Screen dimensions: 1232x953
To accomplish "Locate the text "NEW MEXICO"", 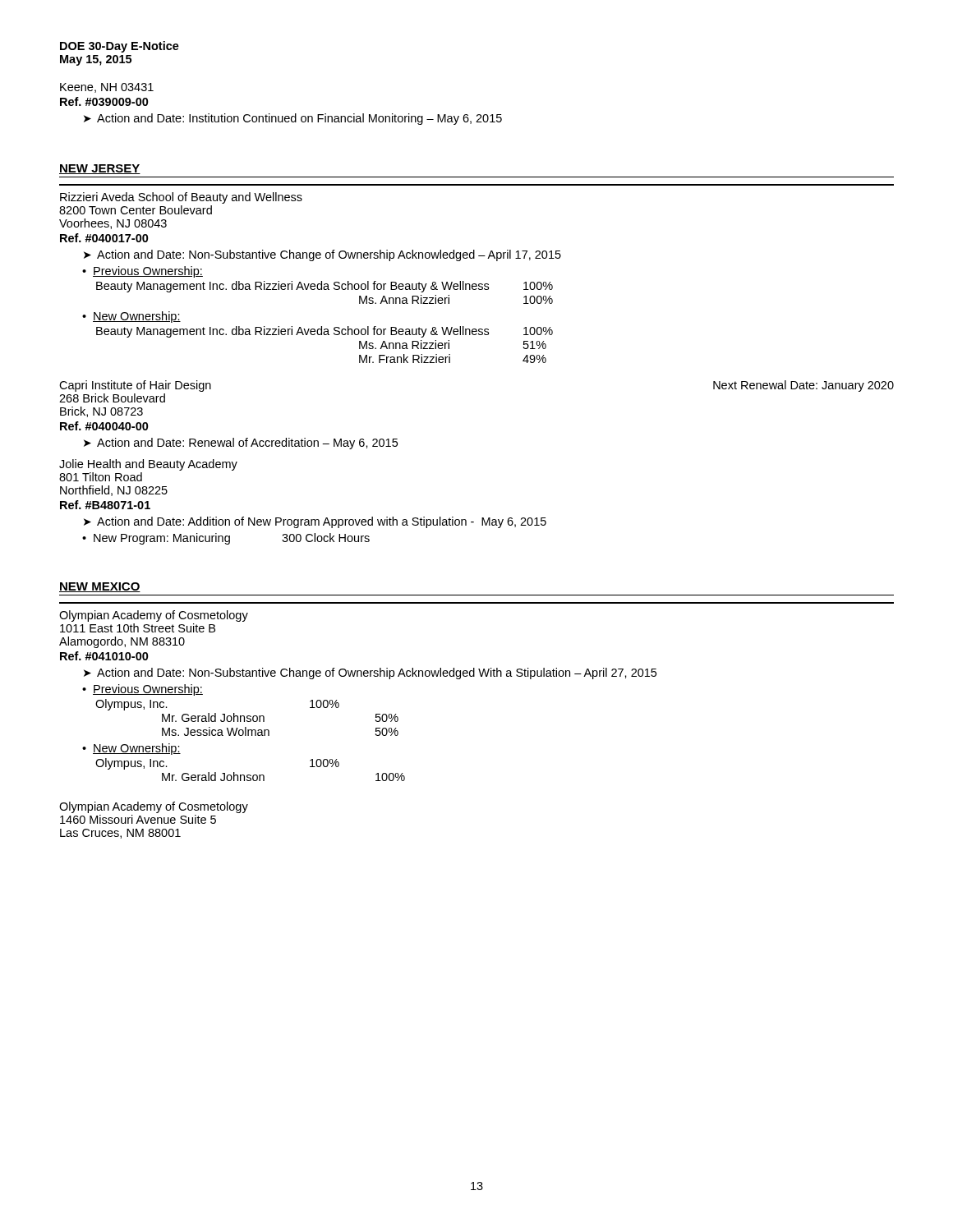I will (476, 587).
